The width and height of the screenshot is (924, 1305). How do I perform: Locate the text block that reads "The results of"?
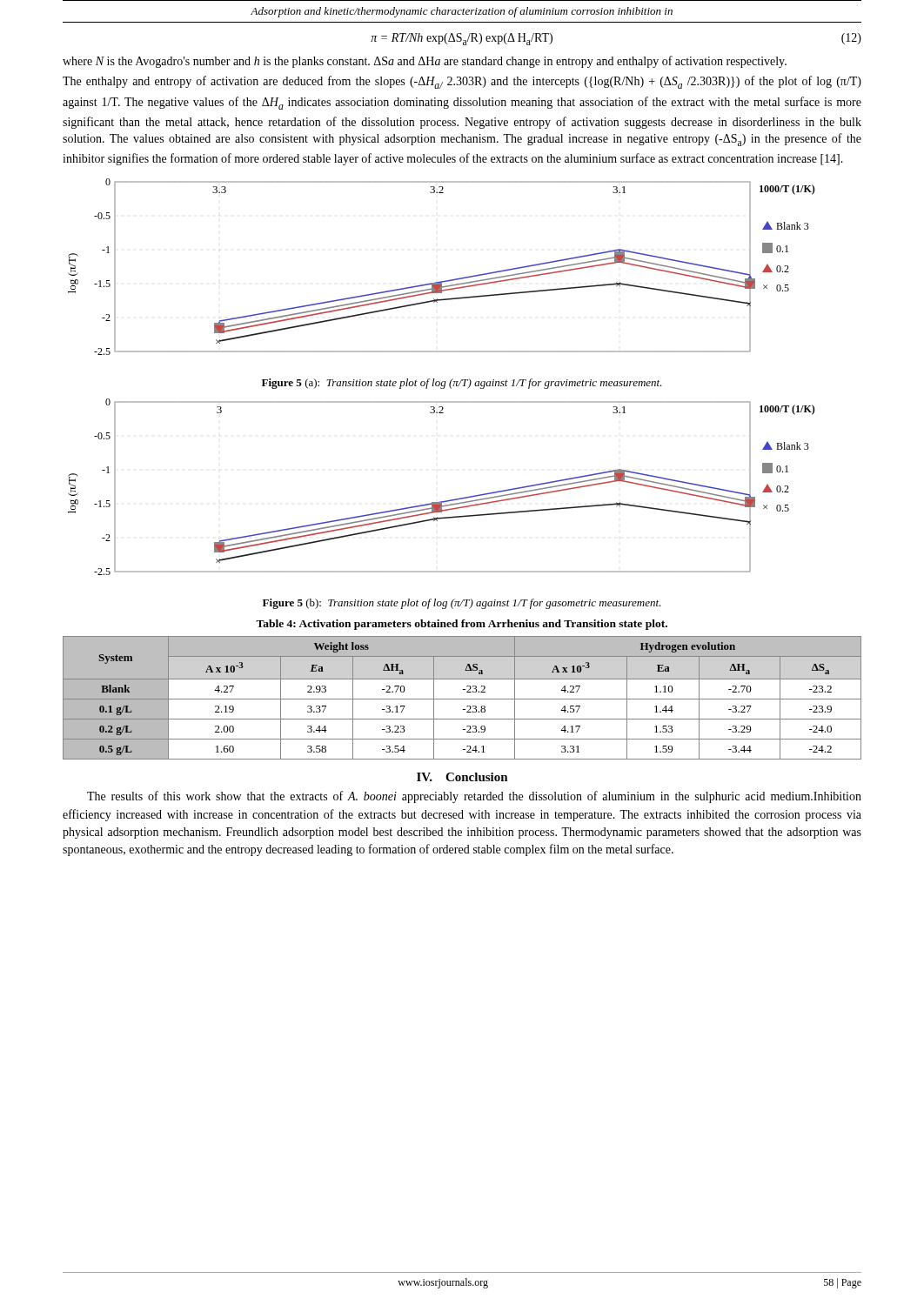tap(462, 824)
